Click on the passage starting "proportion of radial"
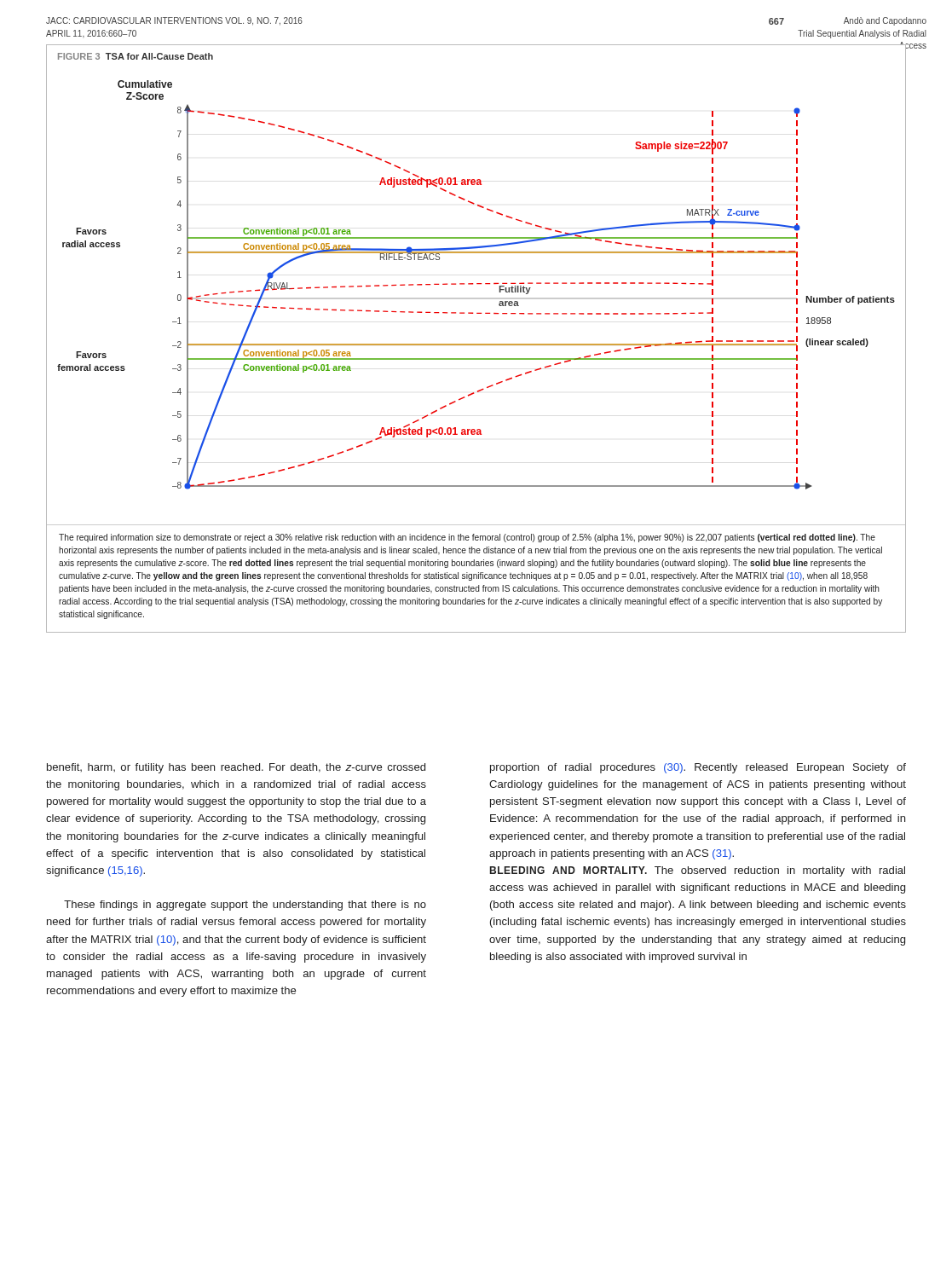Screen dimensions: 1279x952 click(698, 862)
